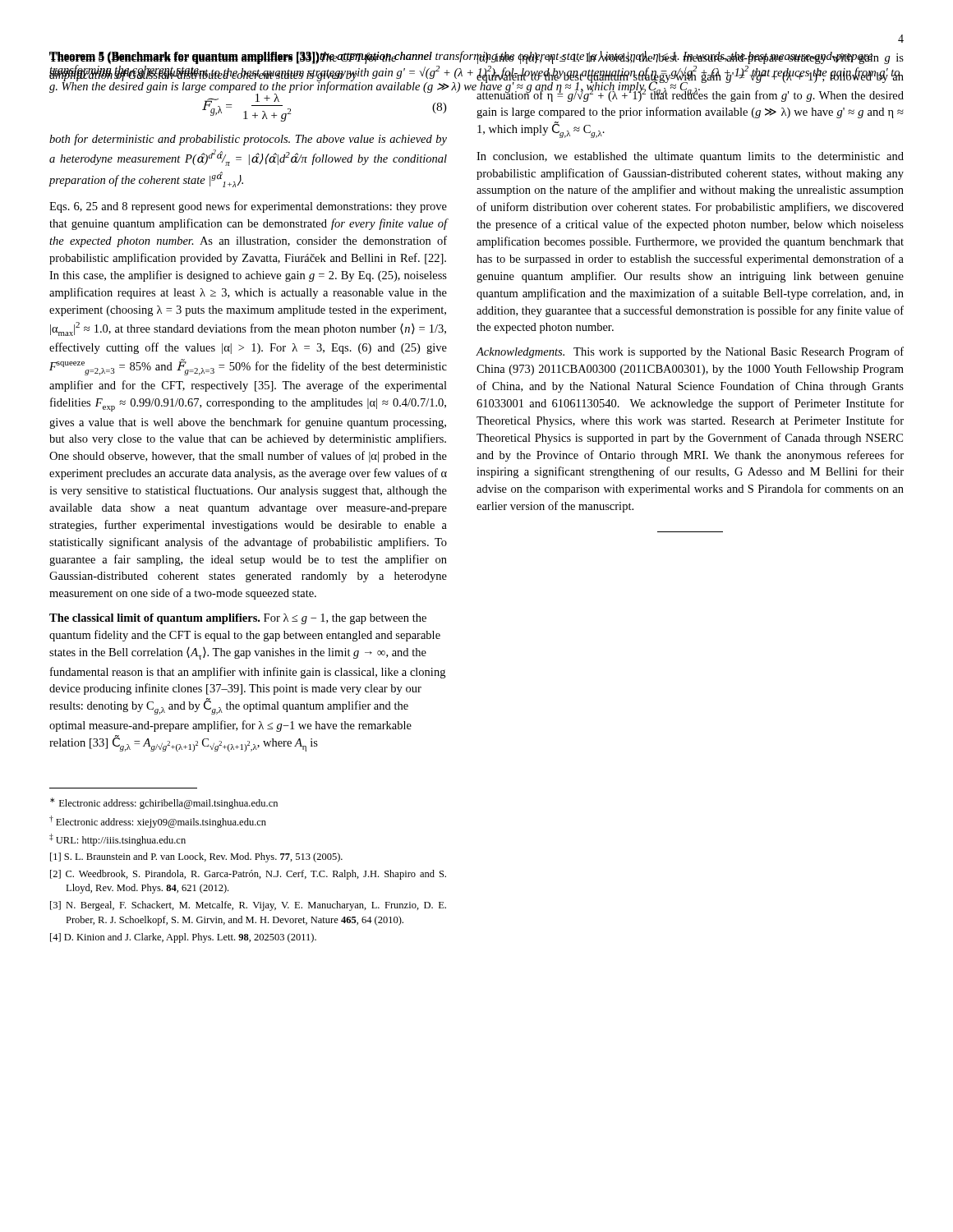Point to the block starting "[1] S. L. Braunstein and P."

[x=196, y=856]
